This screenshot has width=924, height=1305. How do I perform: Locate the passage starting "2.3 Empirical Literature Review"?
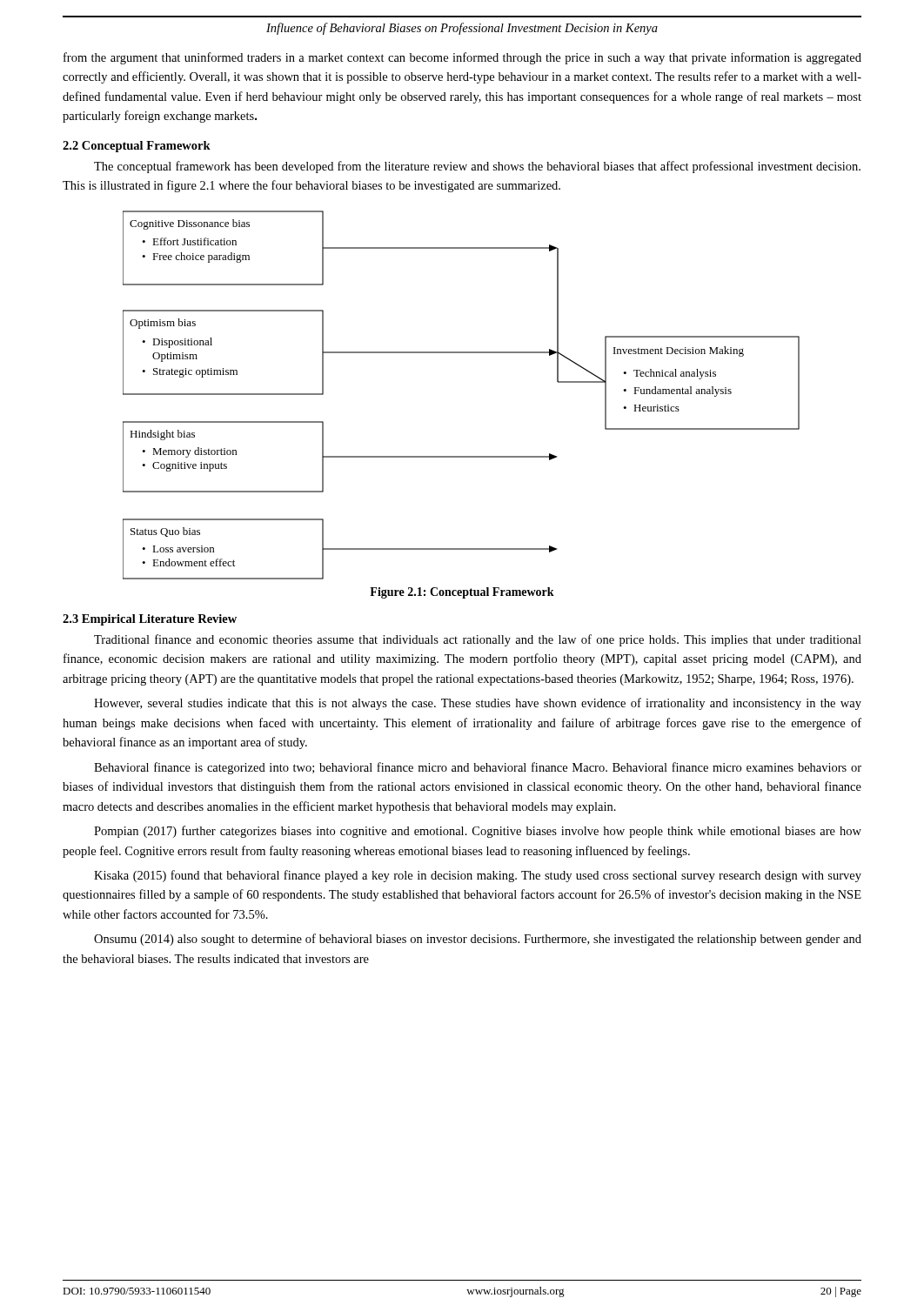(x=150, y=618)
